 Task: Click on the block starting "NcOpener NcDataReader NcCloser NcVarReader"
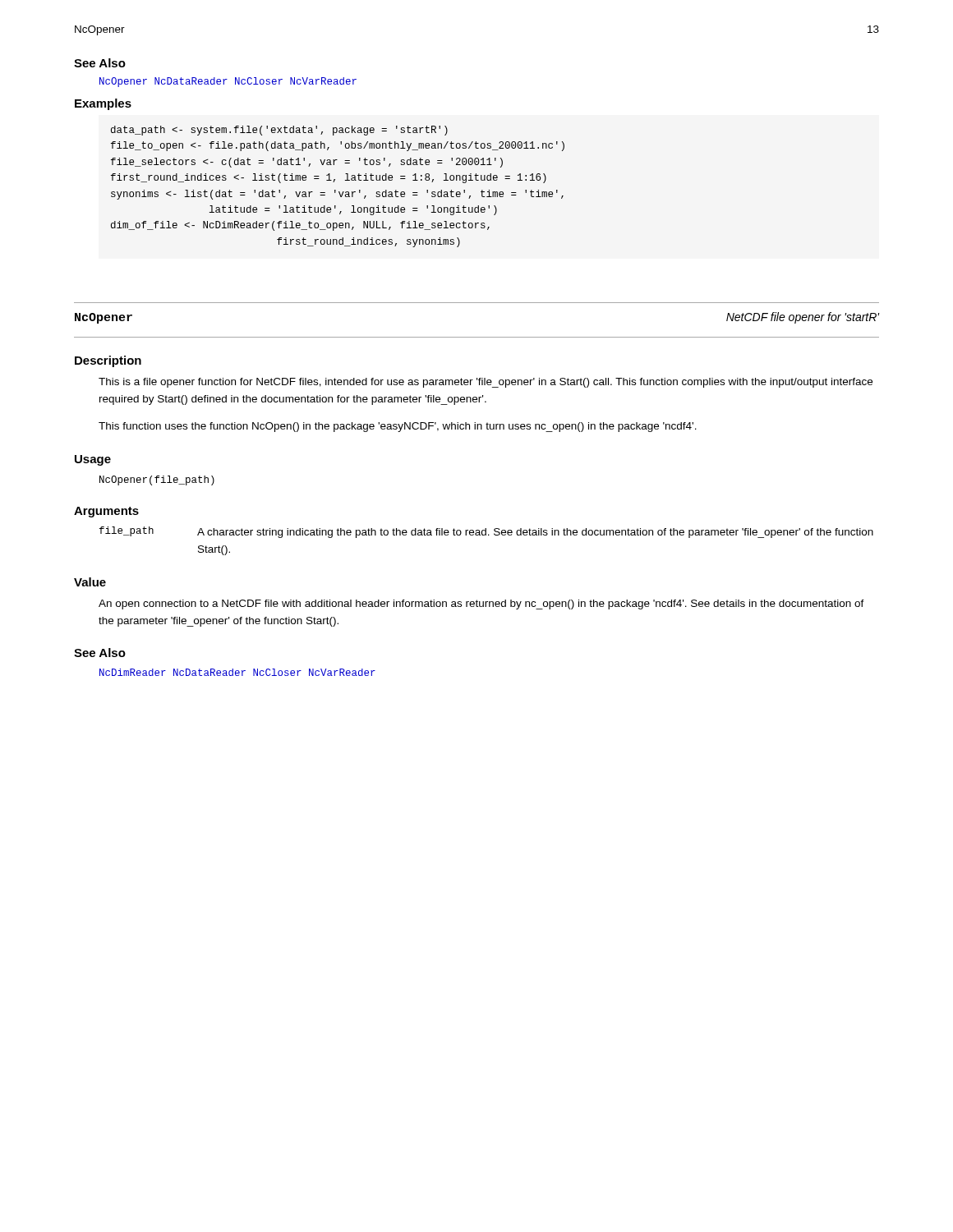[x=228, y=81]
